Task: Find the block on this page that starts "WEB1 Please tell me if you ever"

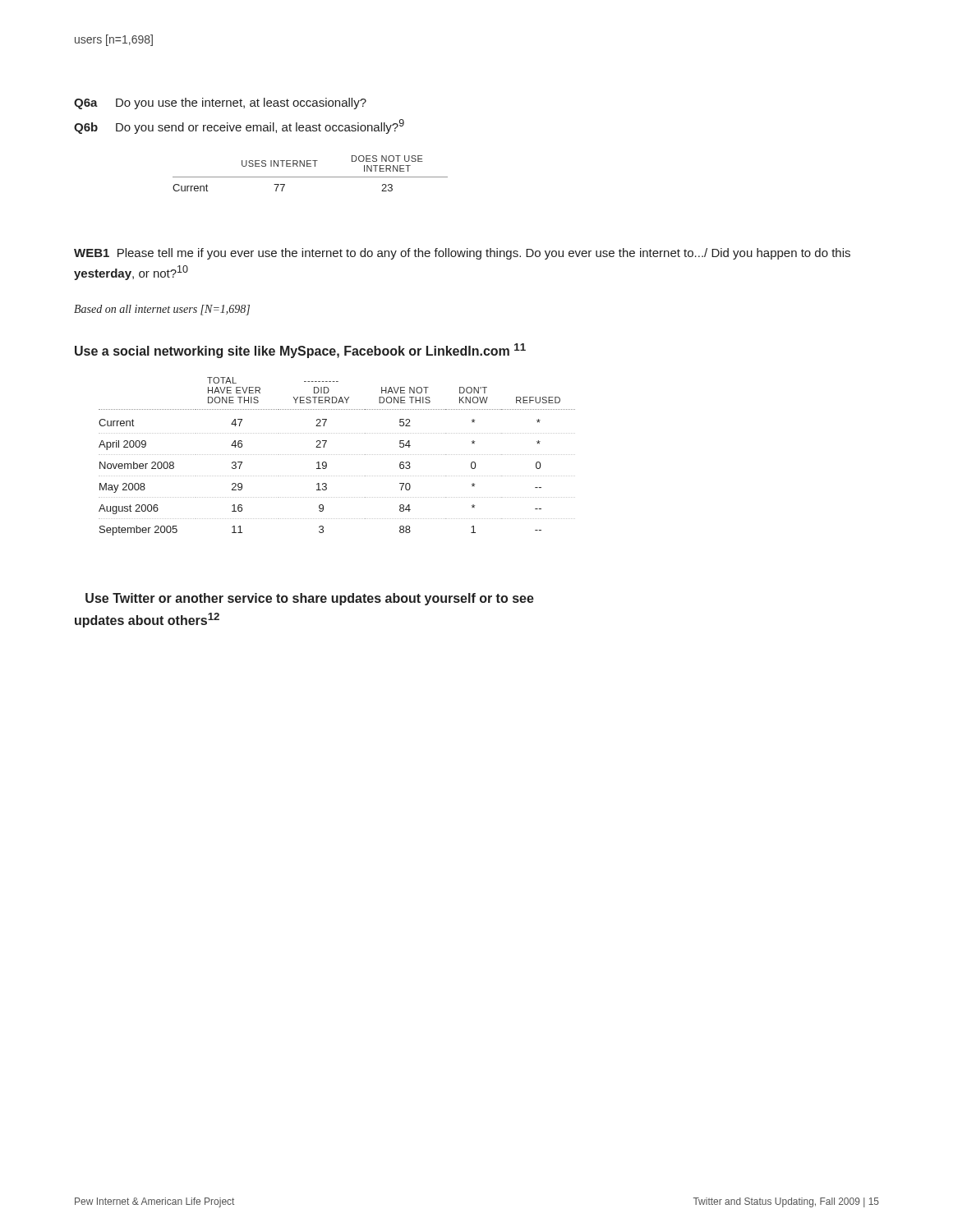Action: click(476, 263)
